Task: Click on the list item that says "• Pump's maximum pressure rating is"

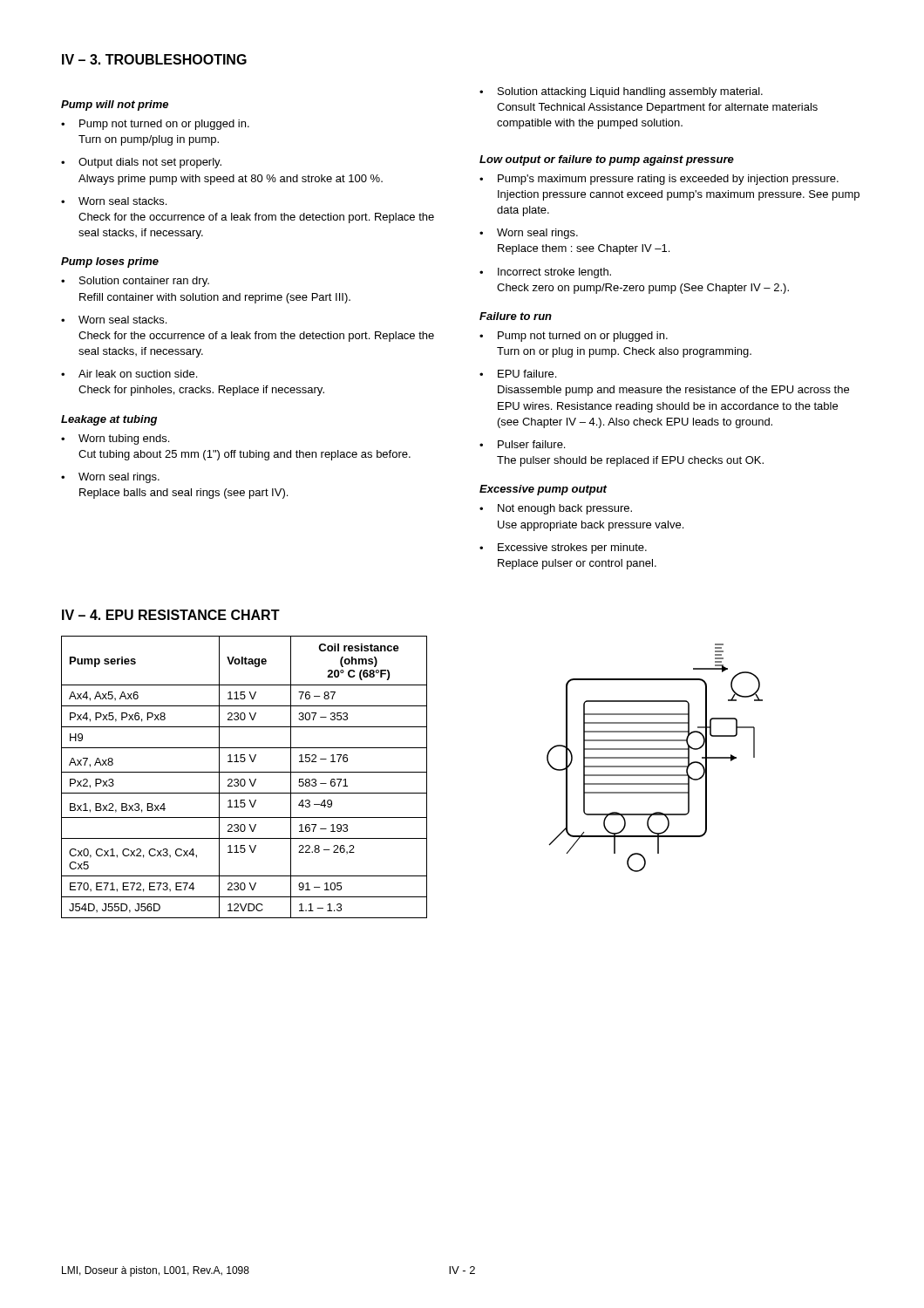Action: pos(671,194)
